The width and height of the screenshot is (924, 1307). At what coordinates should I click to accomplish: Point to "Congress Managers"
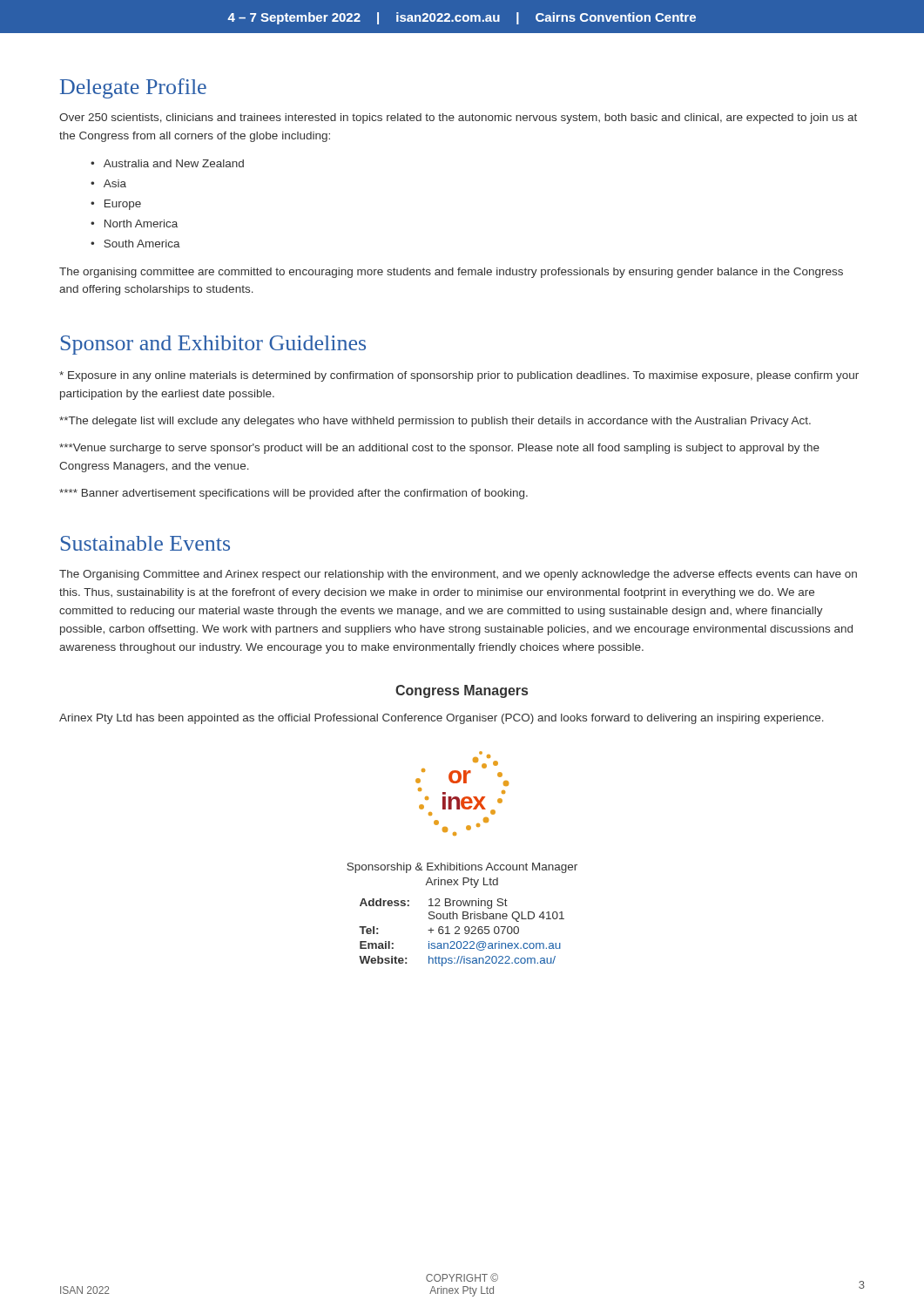coord(462,690)
